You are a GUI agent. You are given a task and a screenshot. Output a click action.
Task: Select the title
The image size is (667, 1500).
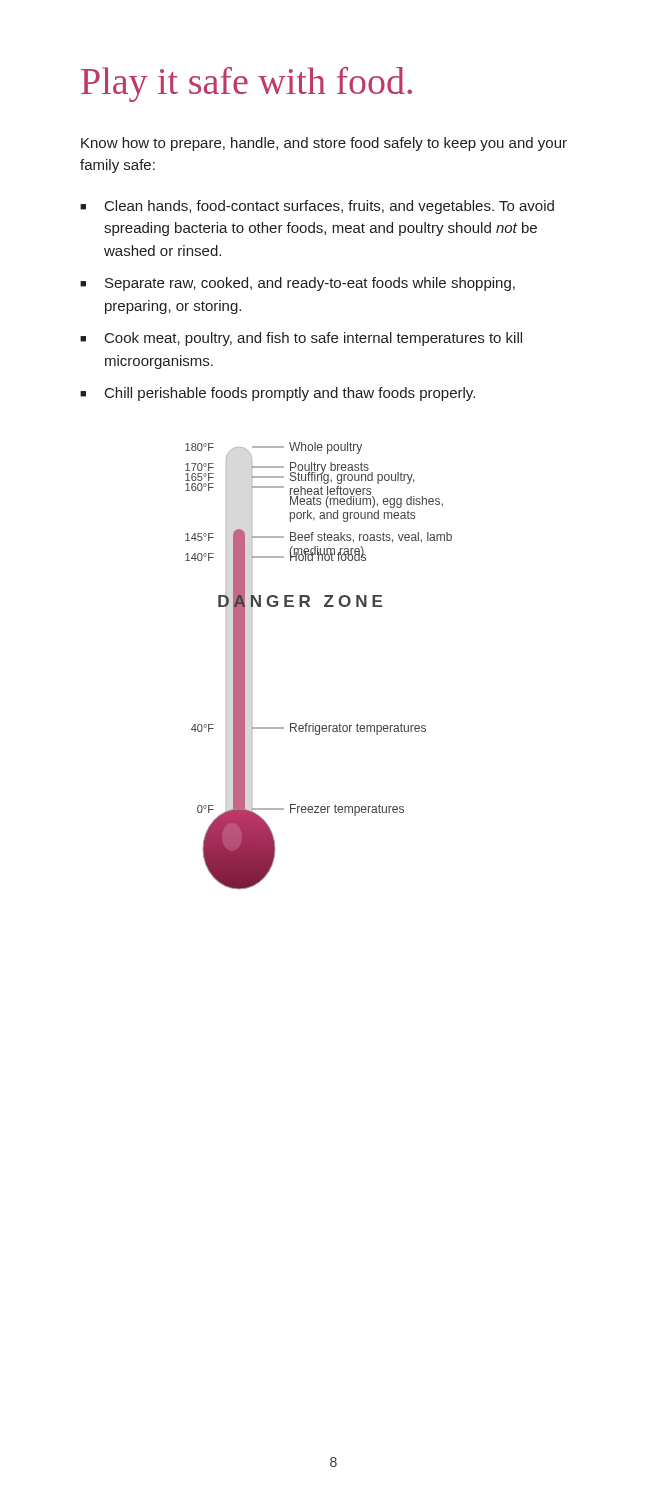point(334,82)
